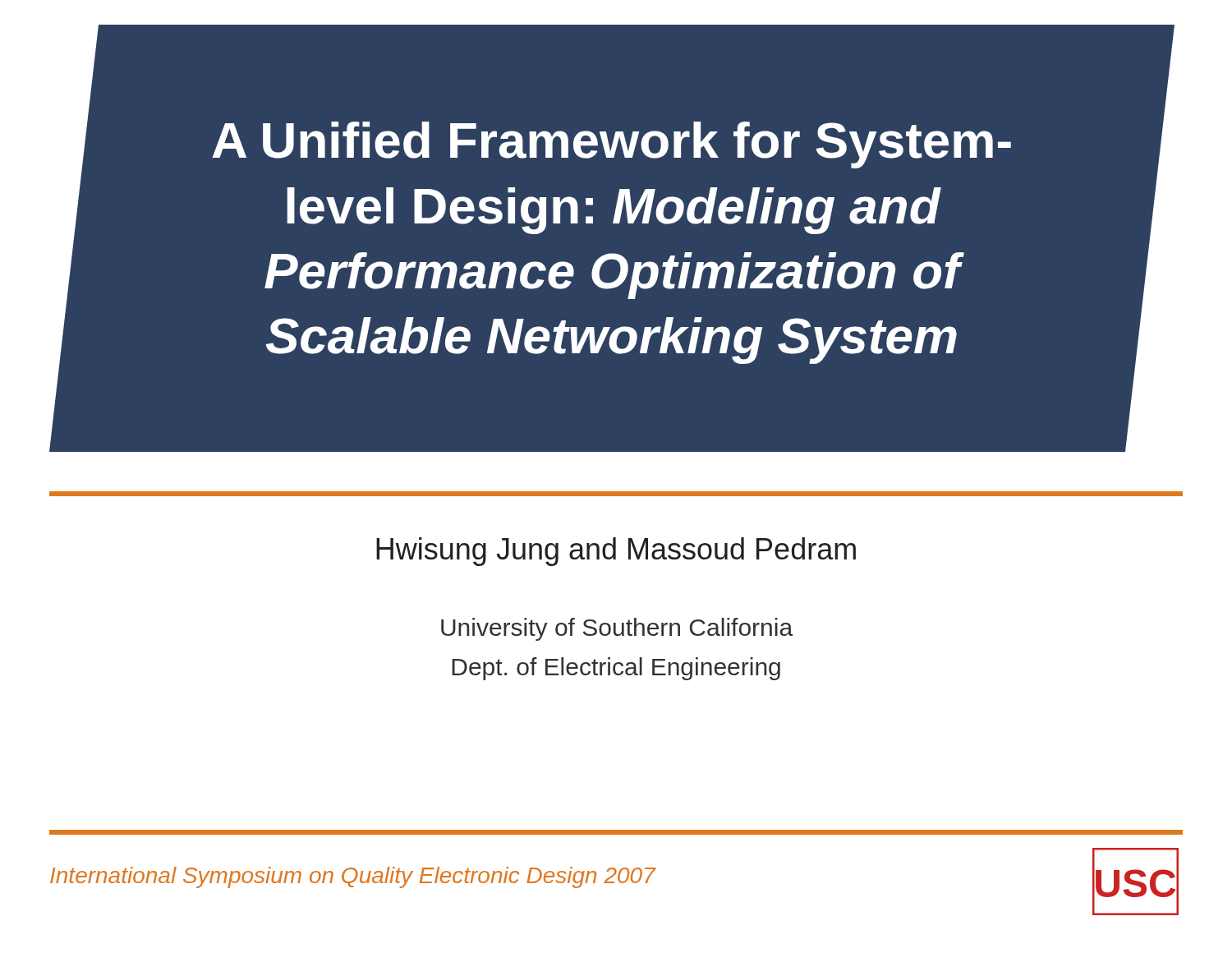Click on the text block with the text "Hwisung Jung and Massoud"

click(x=616, y=549)
